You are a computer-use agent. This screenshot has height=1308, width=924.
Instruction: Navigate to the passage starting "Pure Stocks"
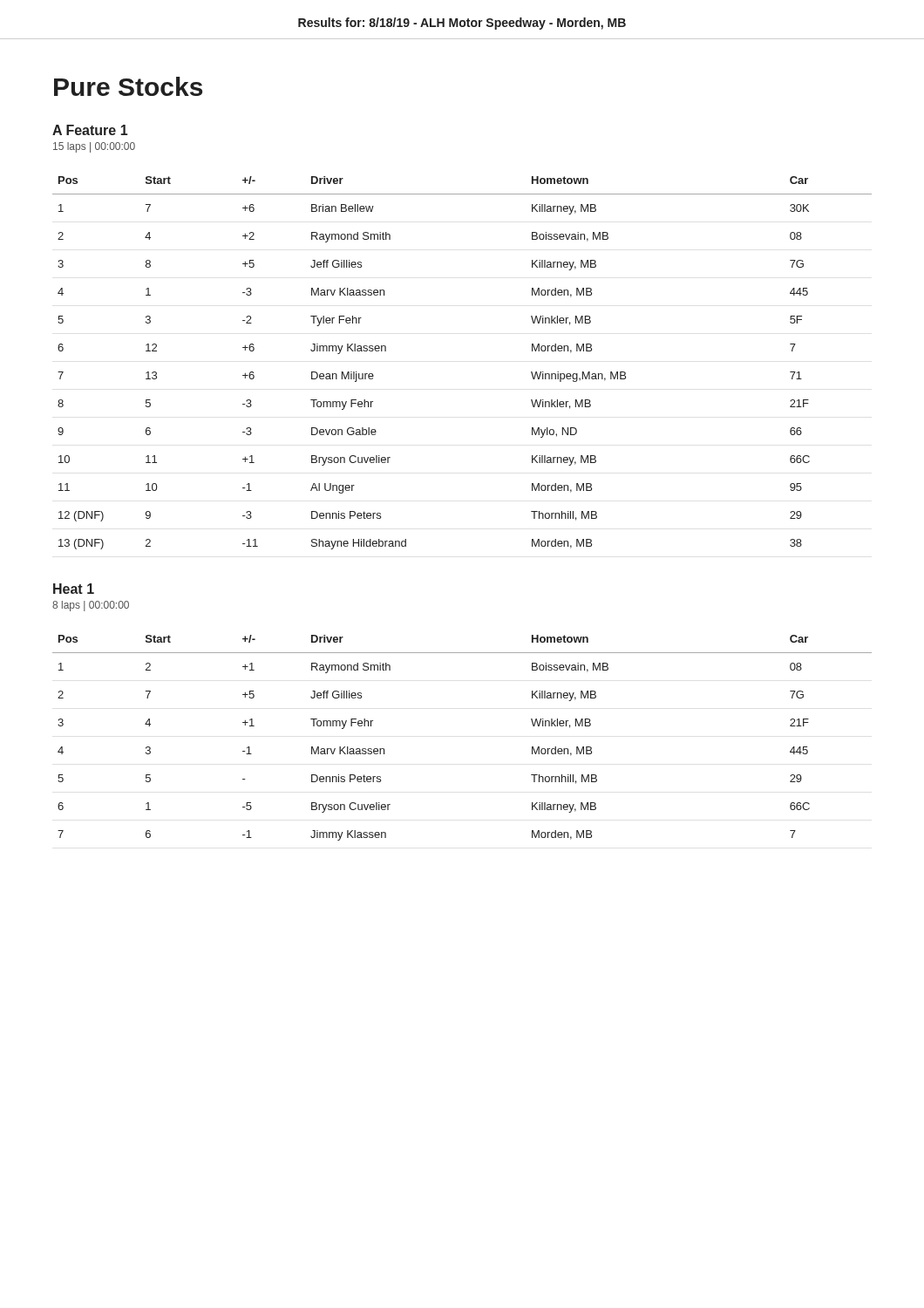[128, 87]
